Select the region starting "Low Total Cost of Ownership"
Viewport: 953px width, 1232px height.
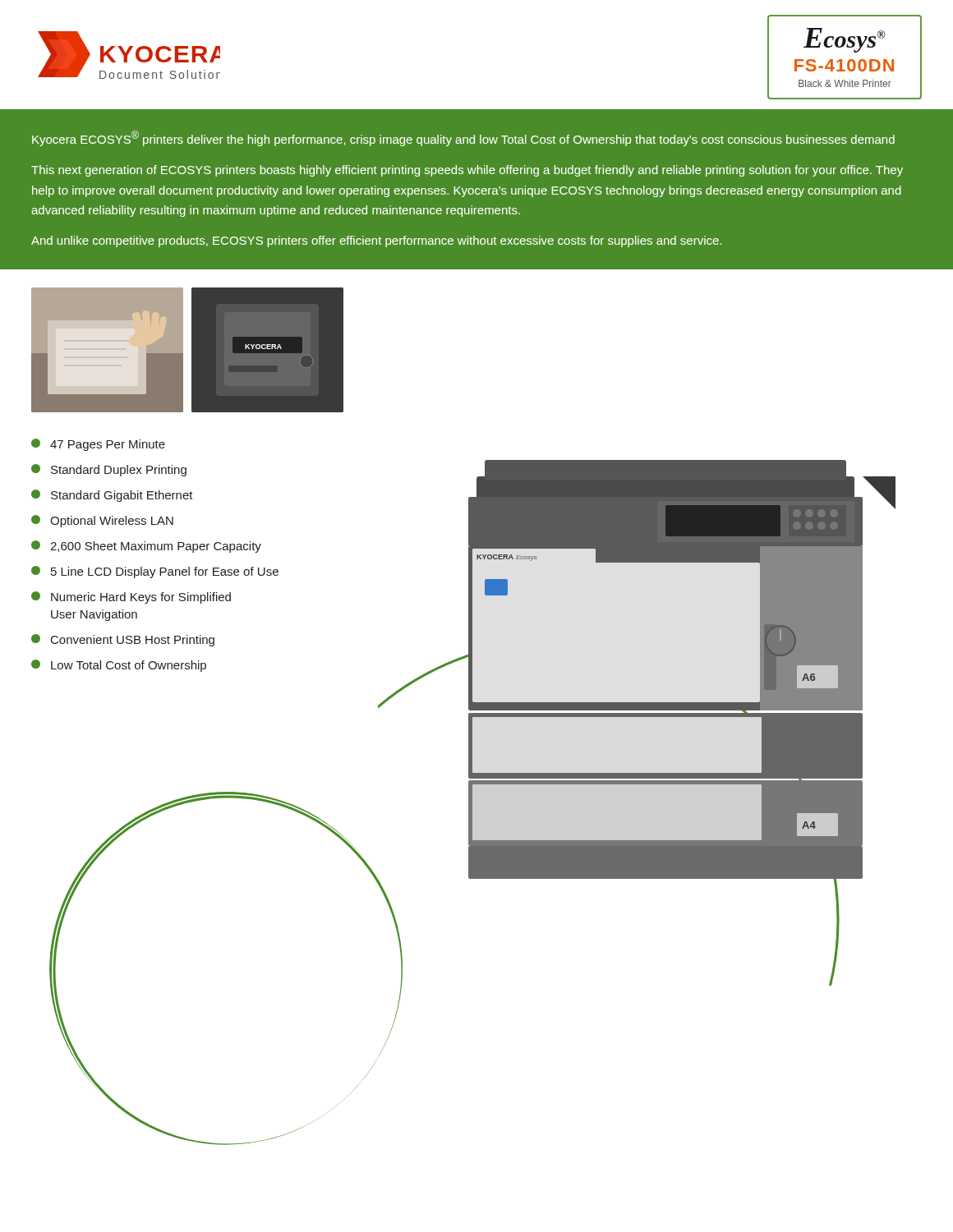coord(119,665)
